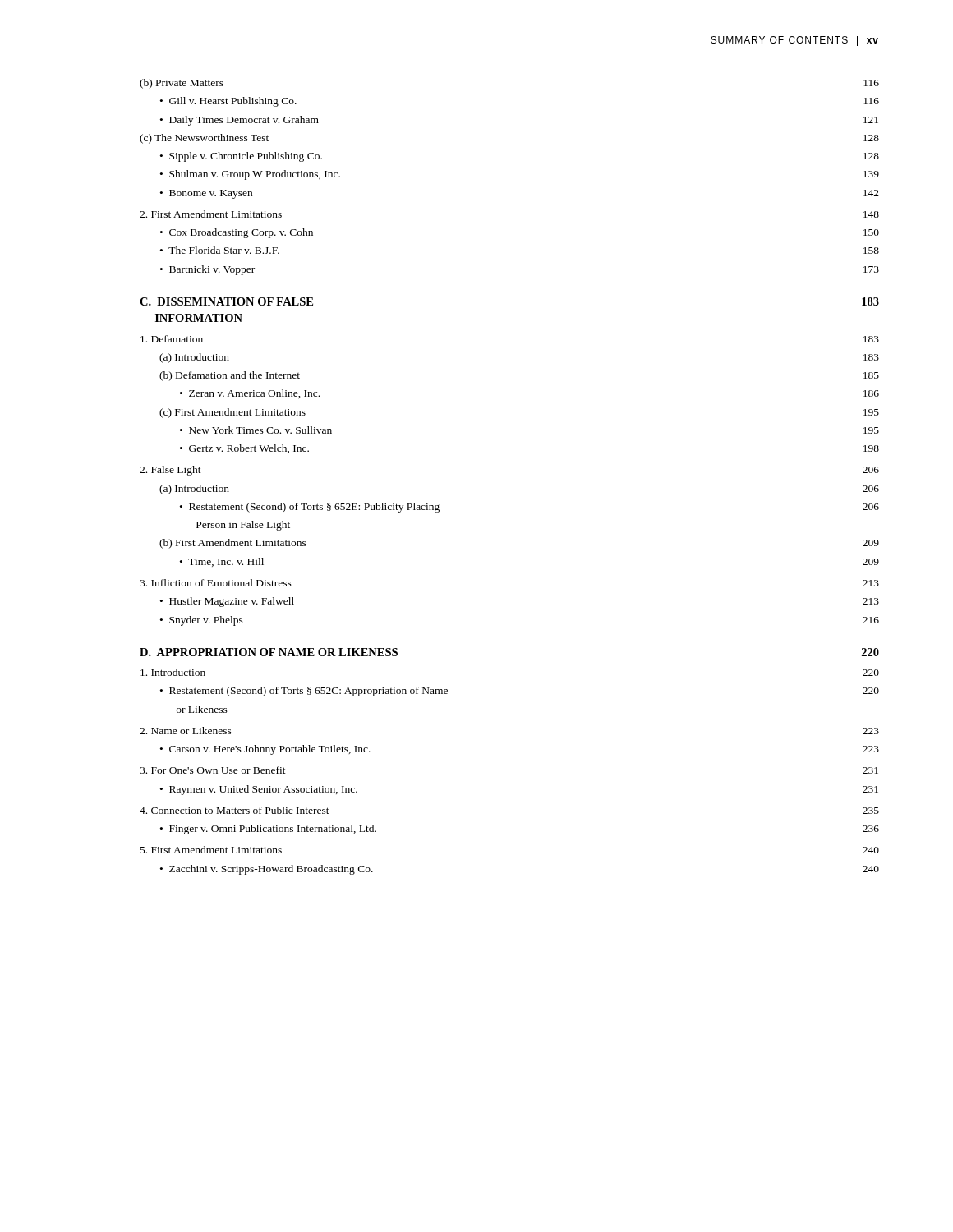Image resolution: width=953 pixels, height=1232 pixels.
Task: Point to the block beginning "• Carson v. Here's Johnny Portable"
Action: pos(270,749)
